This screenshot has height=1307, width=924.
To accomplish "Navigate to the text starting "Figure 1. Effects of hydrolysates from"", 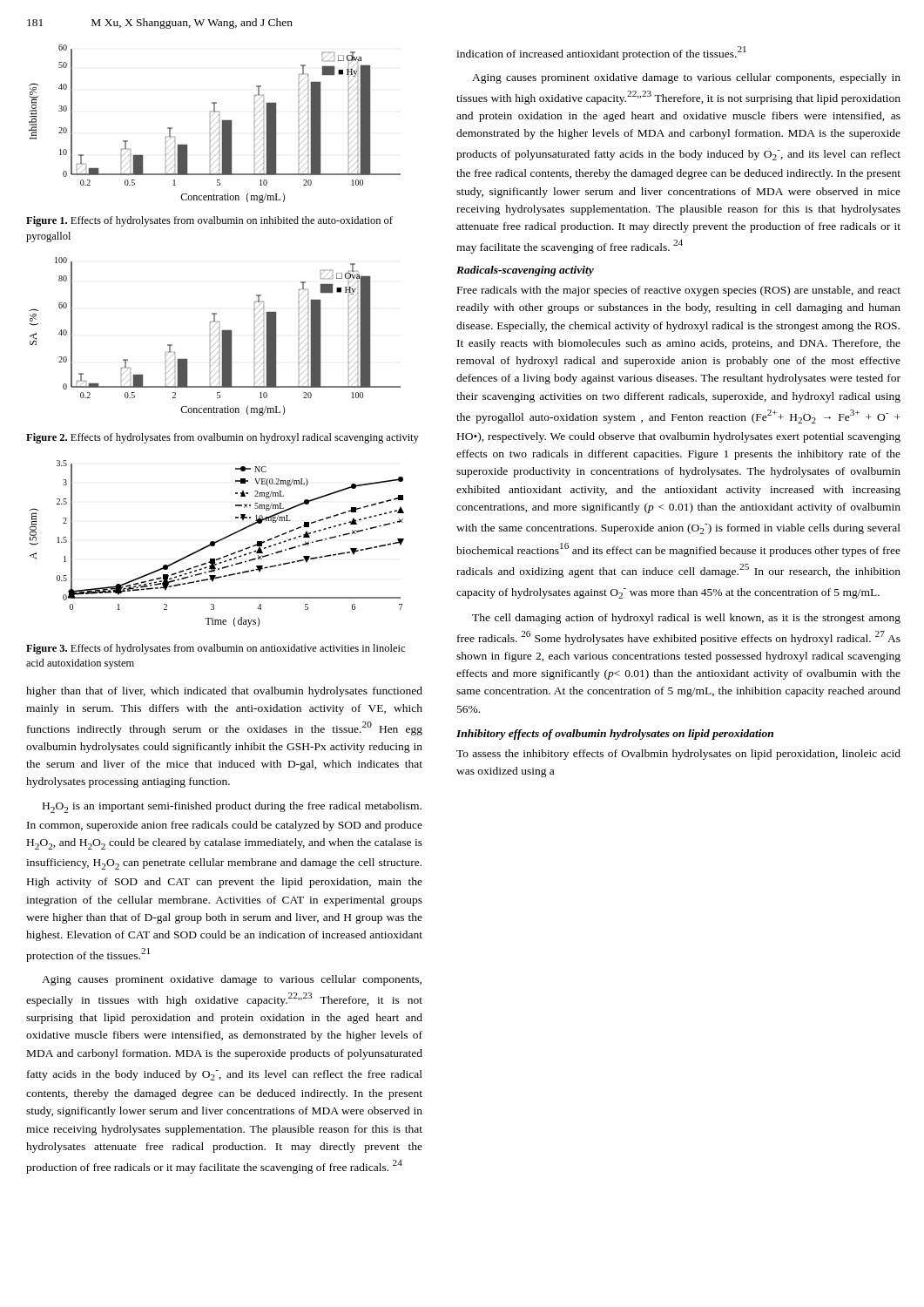I will tap(209, 228).
